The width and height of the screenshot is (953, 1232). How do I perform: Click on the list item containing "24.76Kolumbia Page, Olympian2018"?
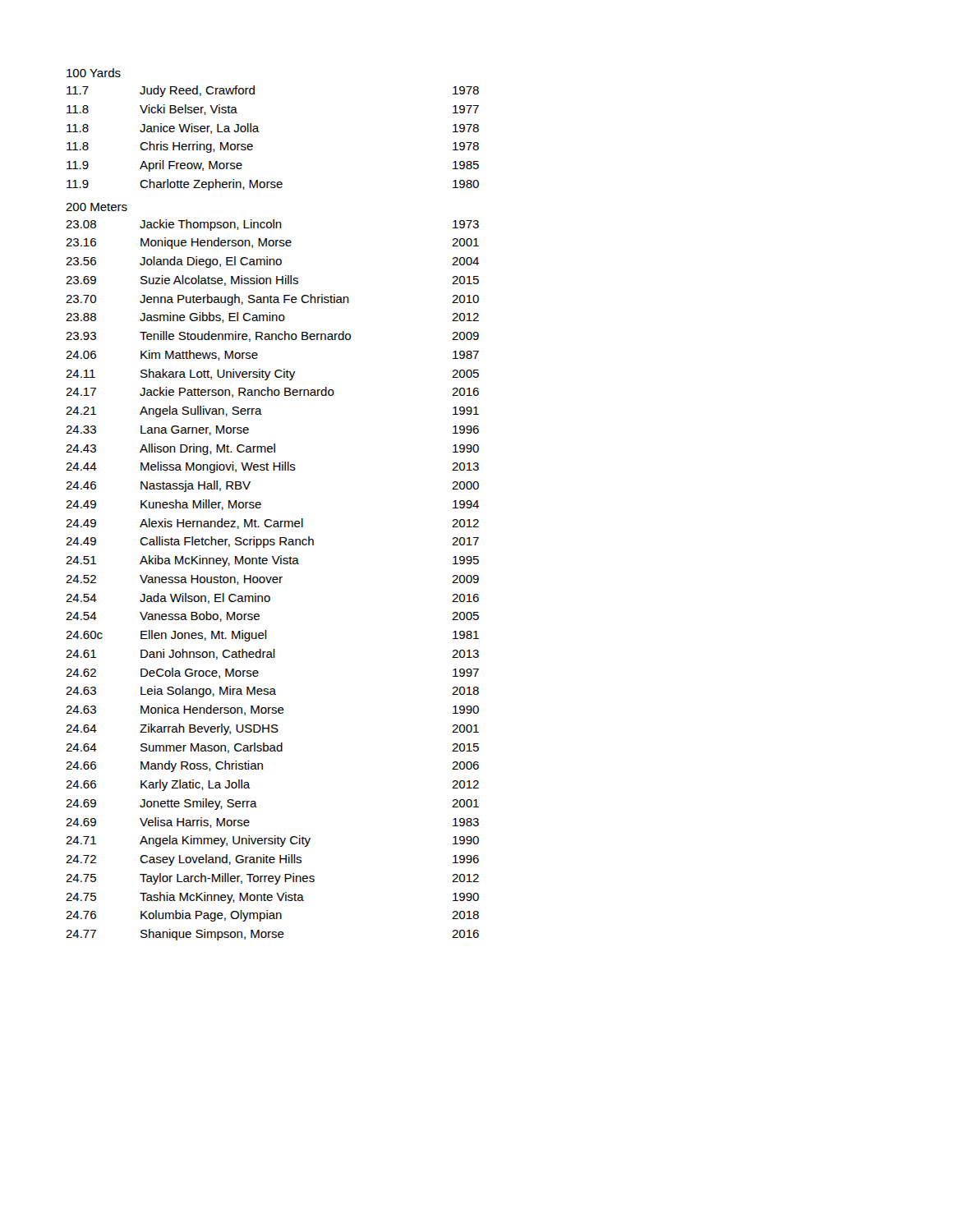tap(292, 915)
